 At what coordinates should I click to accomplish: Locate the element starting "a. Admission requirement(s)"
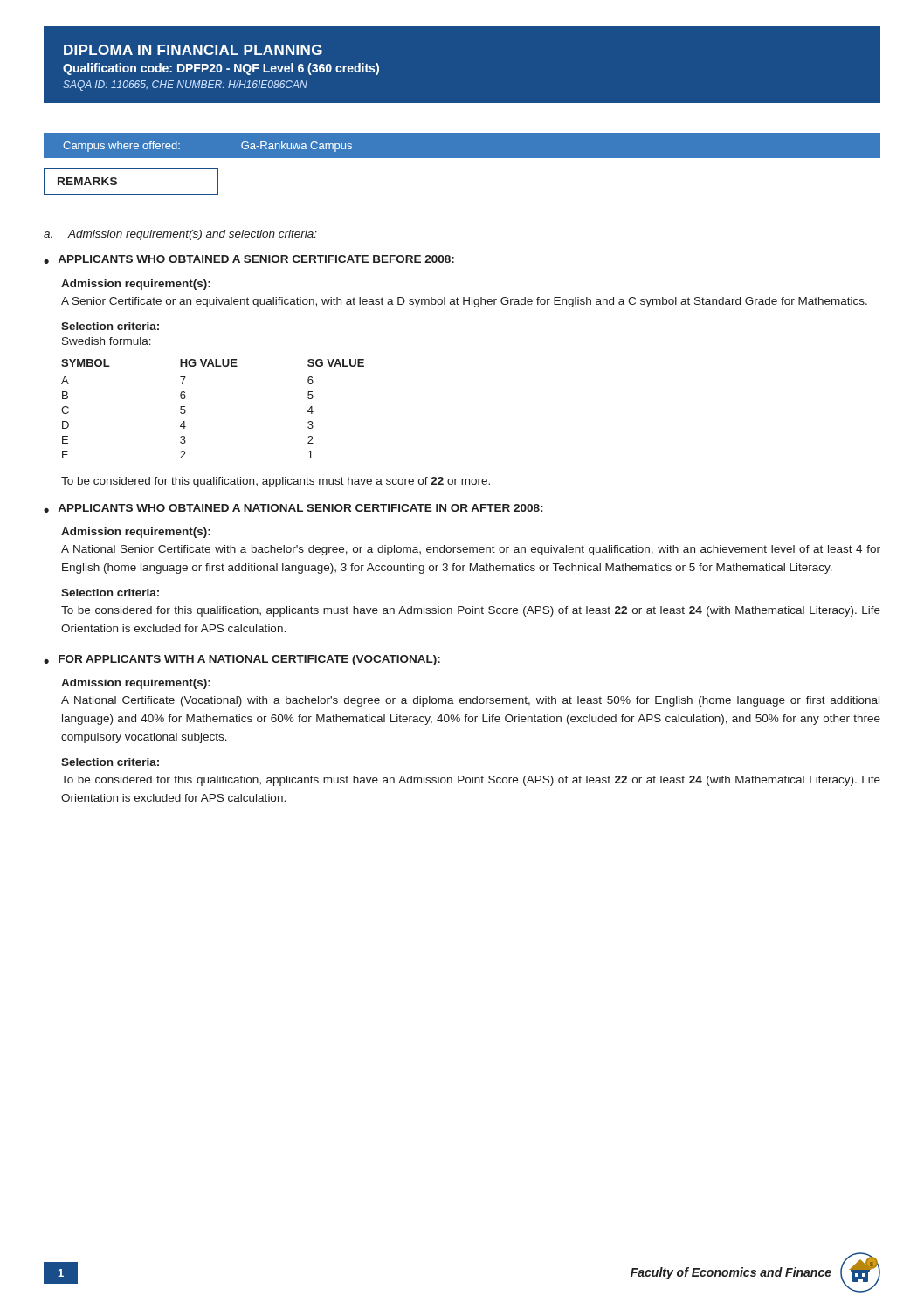[180, 234]
